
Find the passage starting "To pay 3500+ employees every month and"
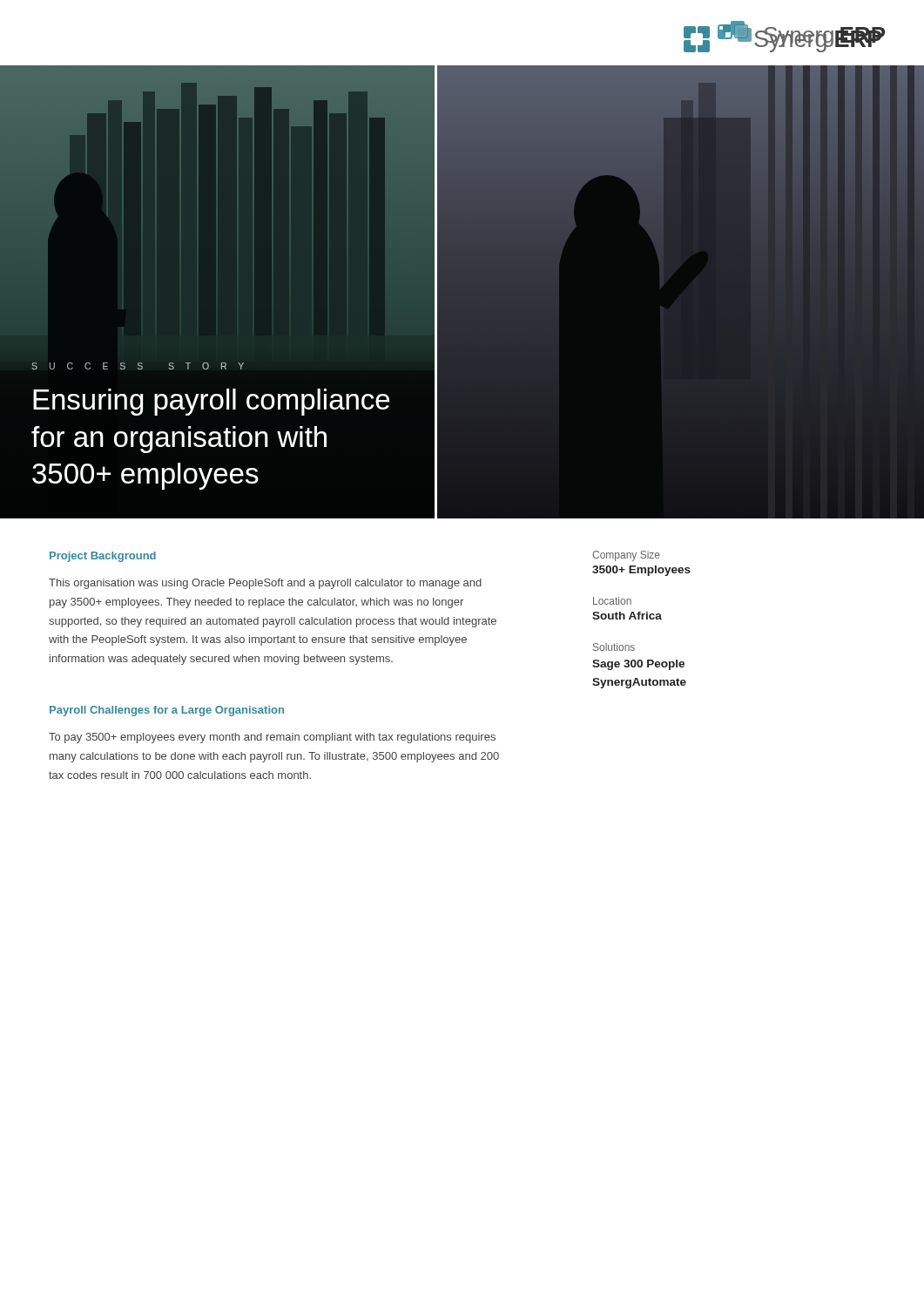click(274, 756)
